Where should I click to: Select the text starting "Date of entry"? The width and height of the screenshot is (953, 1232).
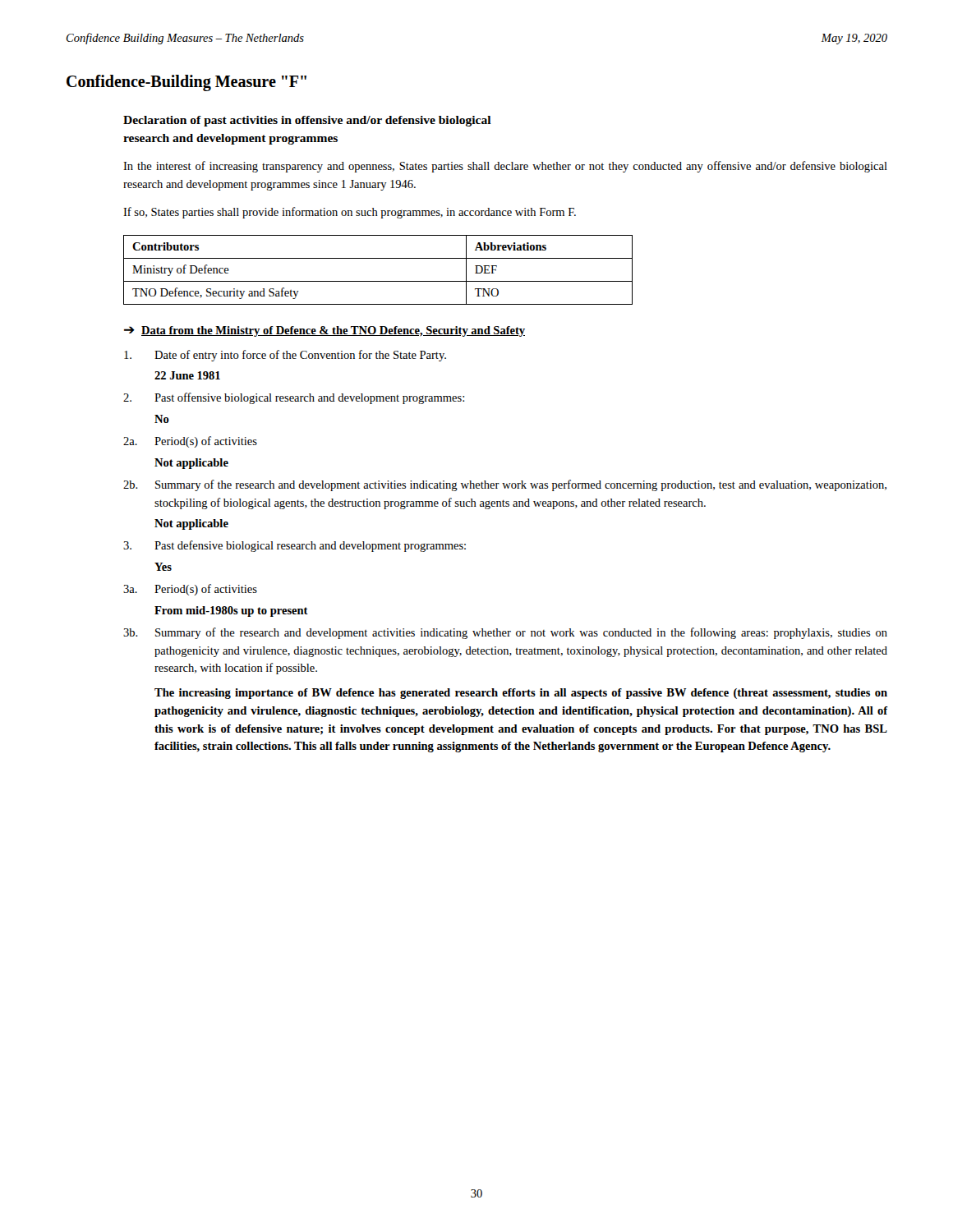click(x=285, y=356)
